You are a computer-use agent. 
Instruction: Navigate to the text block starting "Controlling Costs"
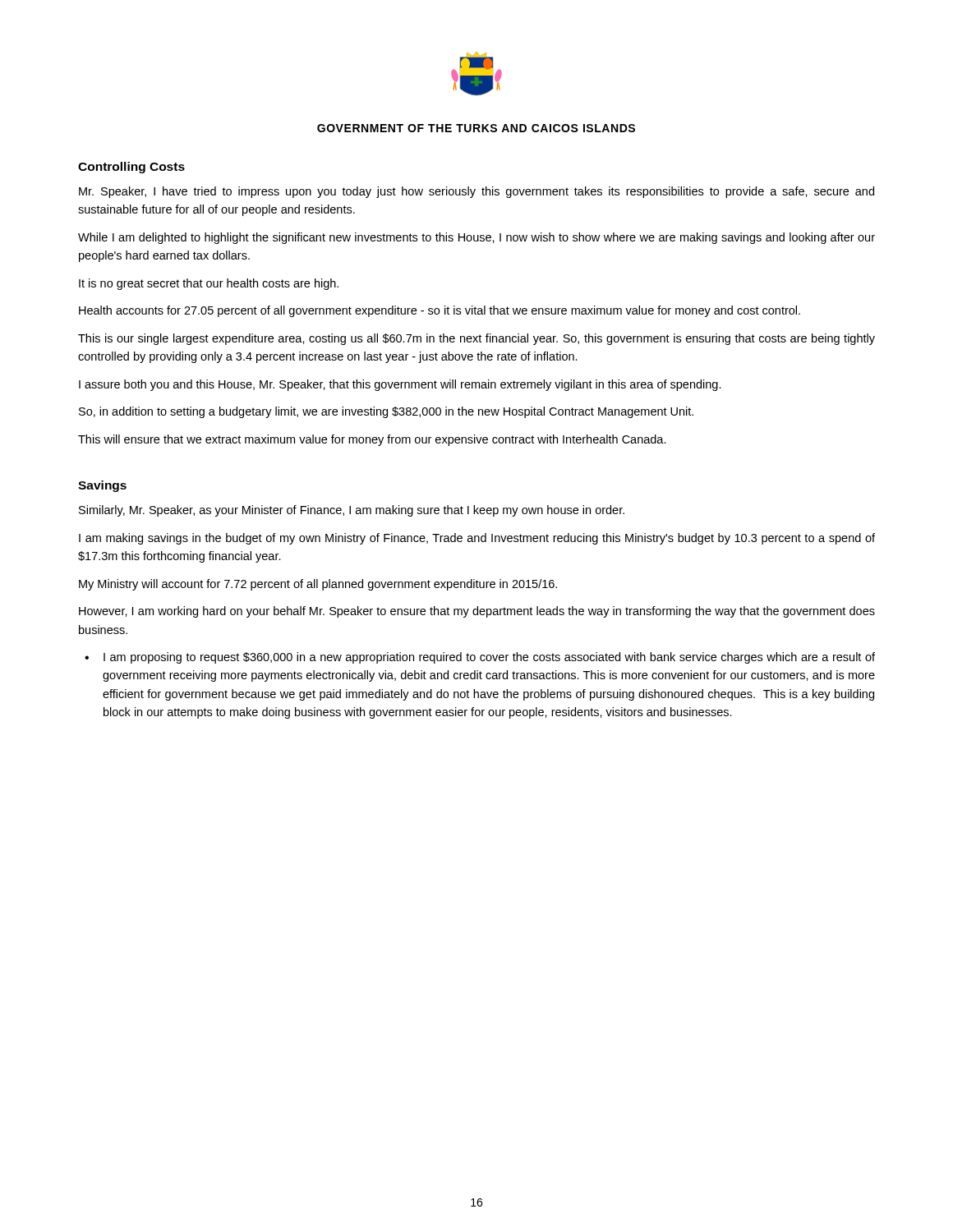(x=131, y=166)
